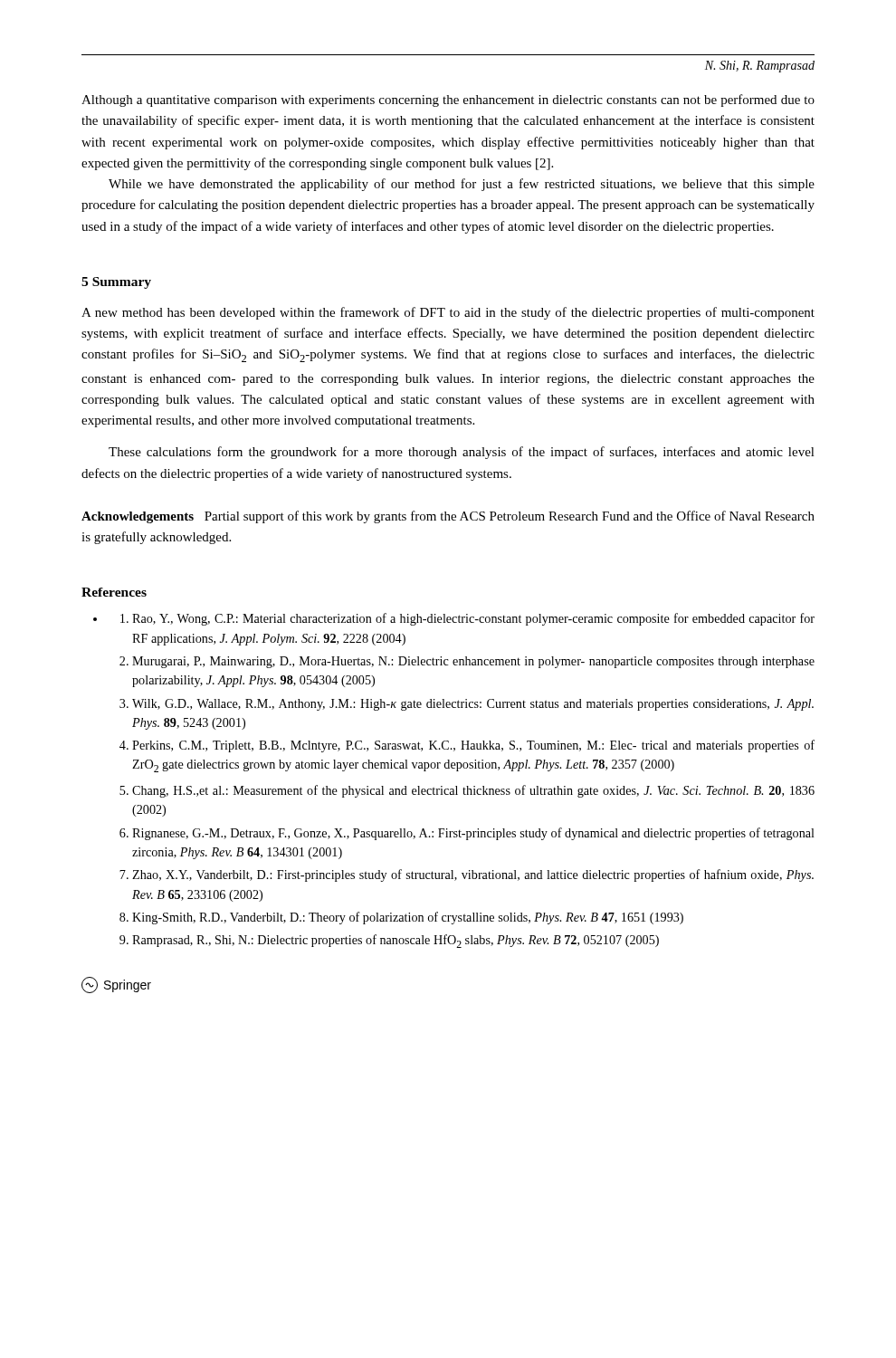Locate the text block with the text "Acknowledgements Partial support of this work by"
Image resolution: width=896 pixels, height=1358 pixels.
(448, 526)
